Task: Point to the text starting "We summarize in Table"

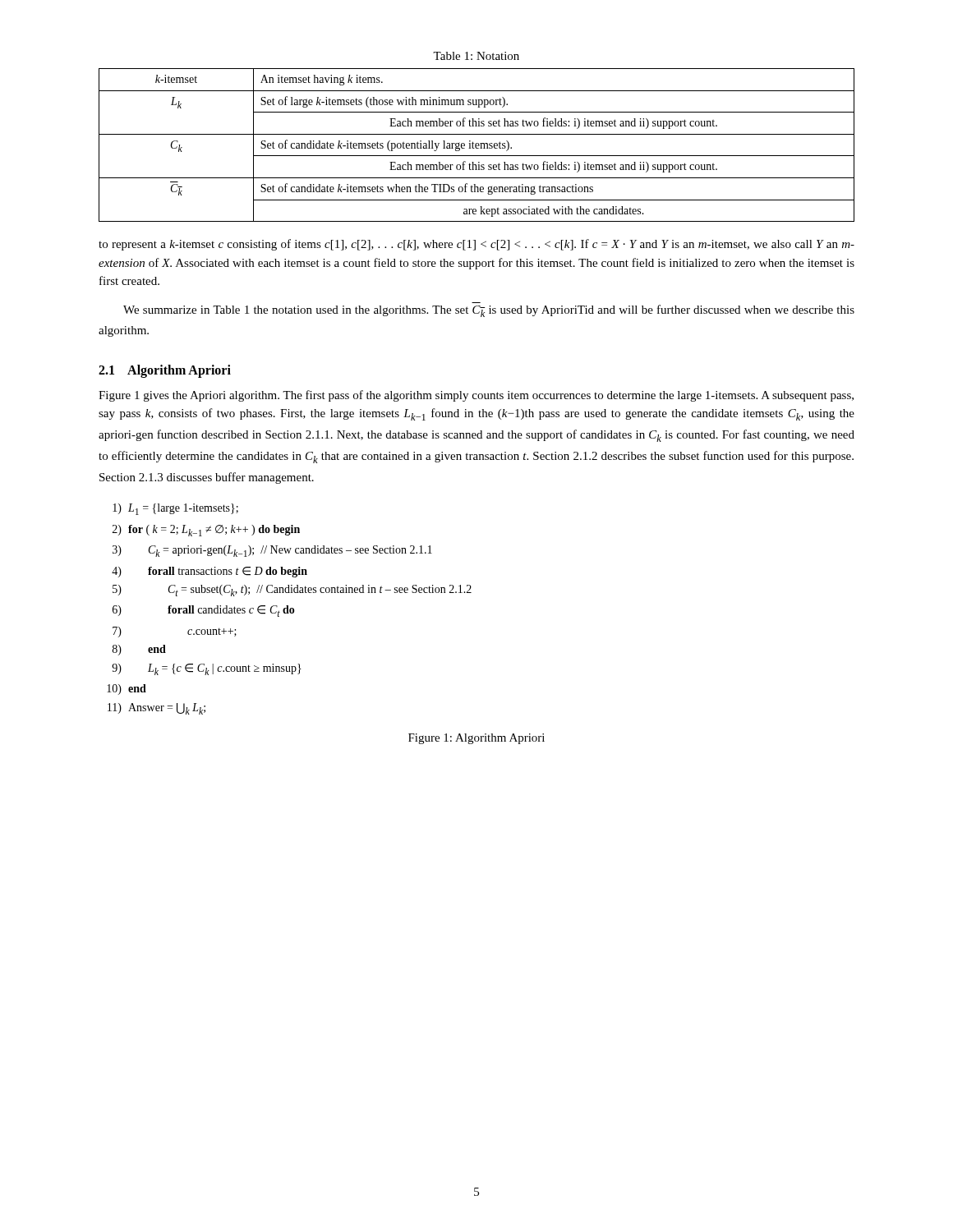Action: click(476, 320)
